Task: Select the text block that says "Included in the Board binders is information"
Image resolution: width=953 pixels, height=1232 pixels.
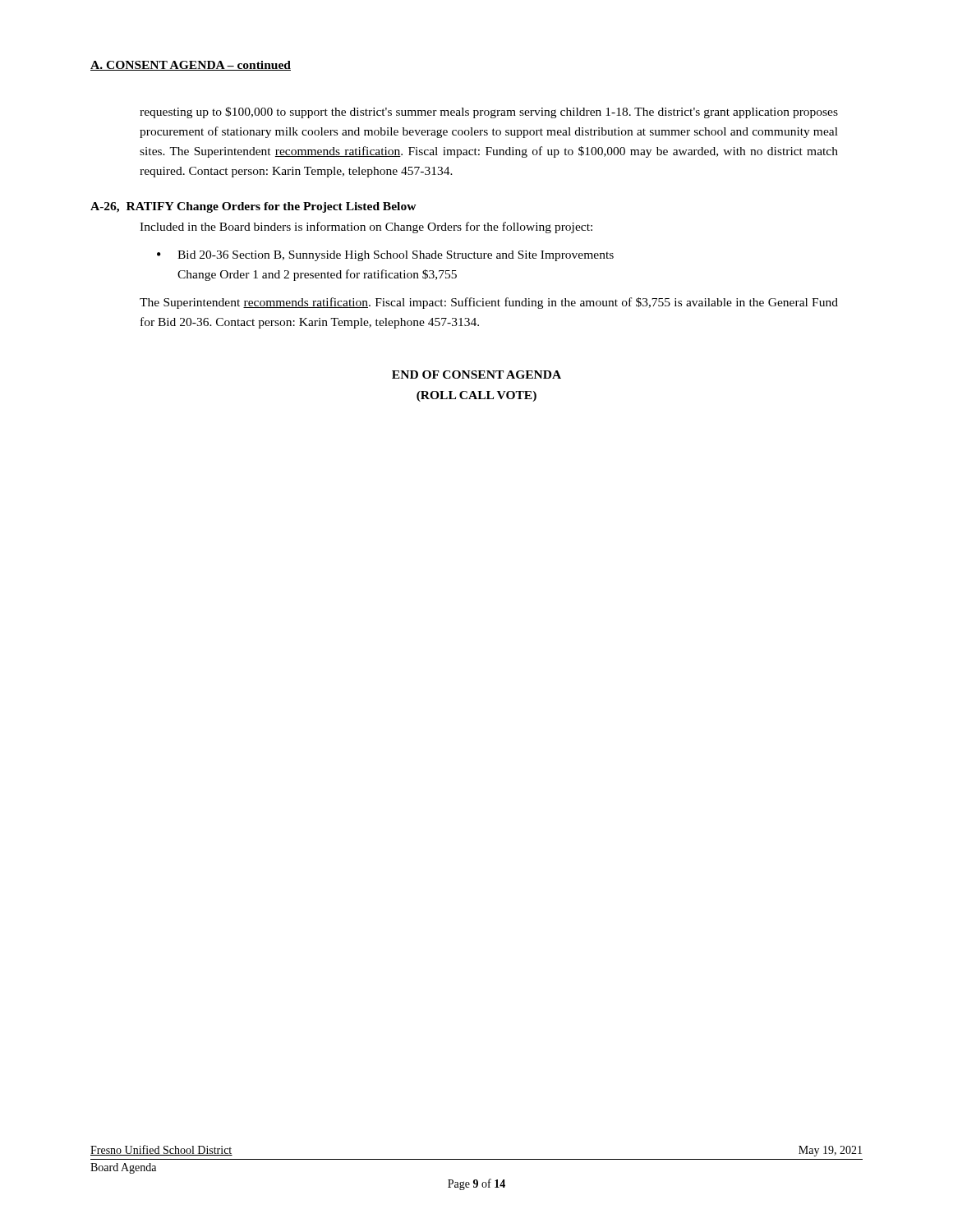Action: (x=367, y=226)
